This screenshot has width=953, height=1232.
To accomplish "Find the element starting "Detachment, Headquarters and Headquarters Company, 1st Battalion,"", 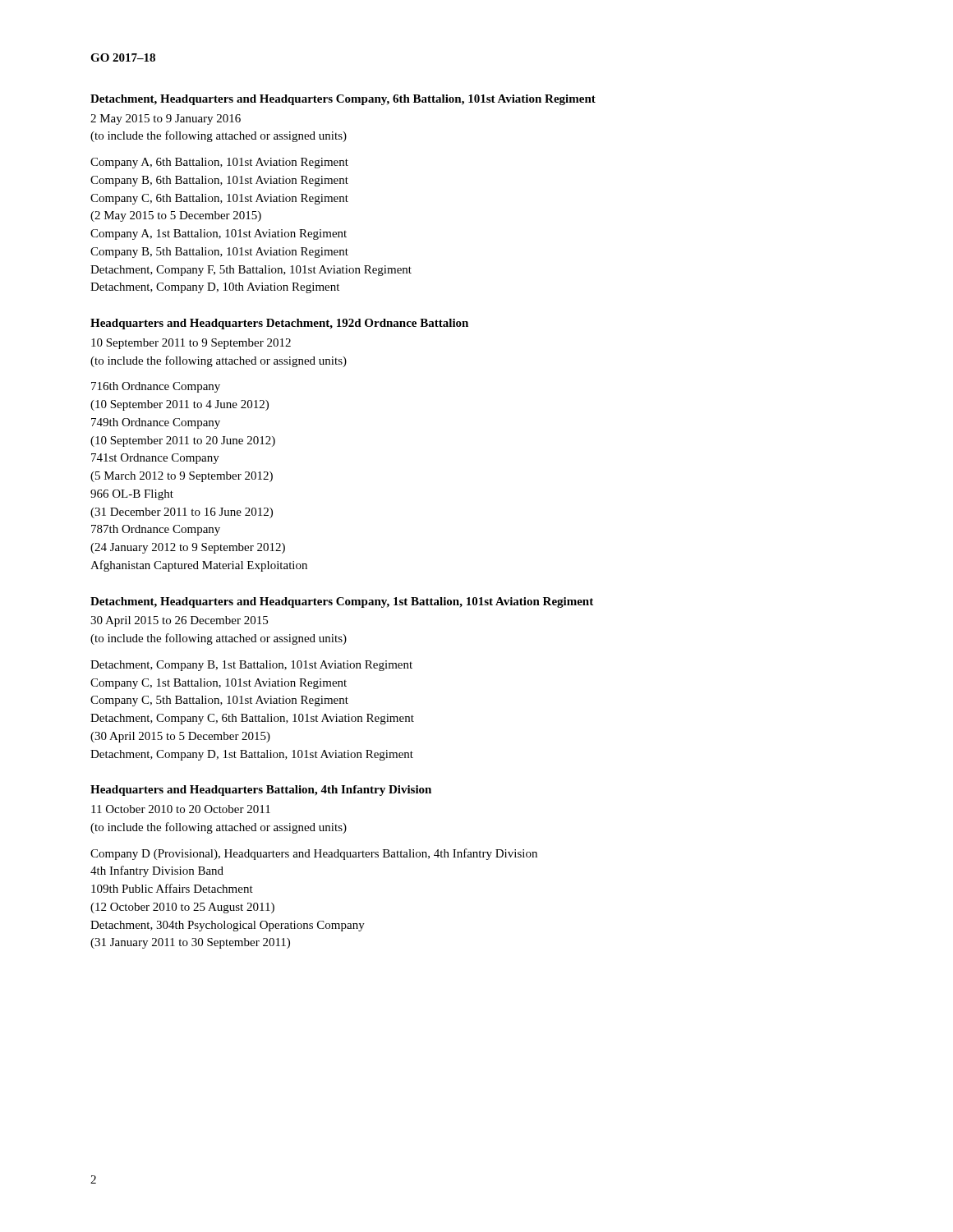I will coord(342,601).
